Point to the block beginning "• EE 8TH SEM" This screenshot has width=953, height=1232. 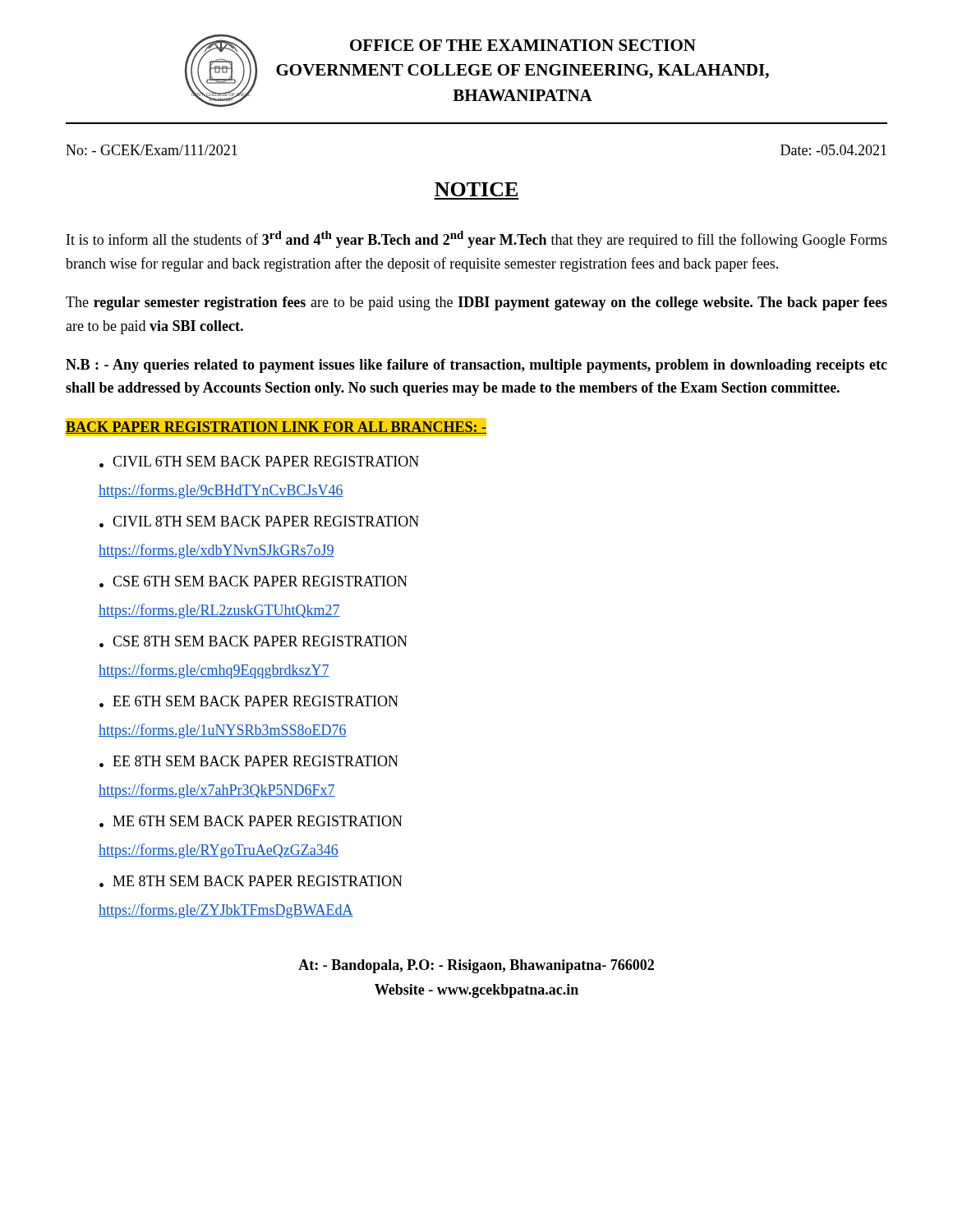[x=249, y=761]
